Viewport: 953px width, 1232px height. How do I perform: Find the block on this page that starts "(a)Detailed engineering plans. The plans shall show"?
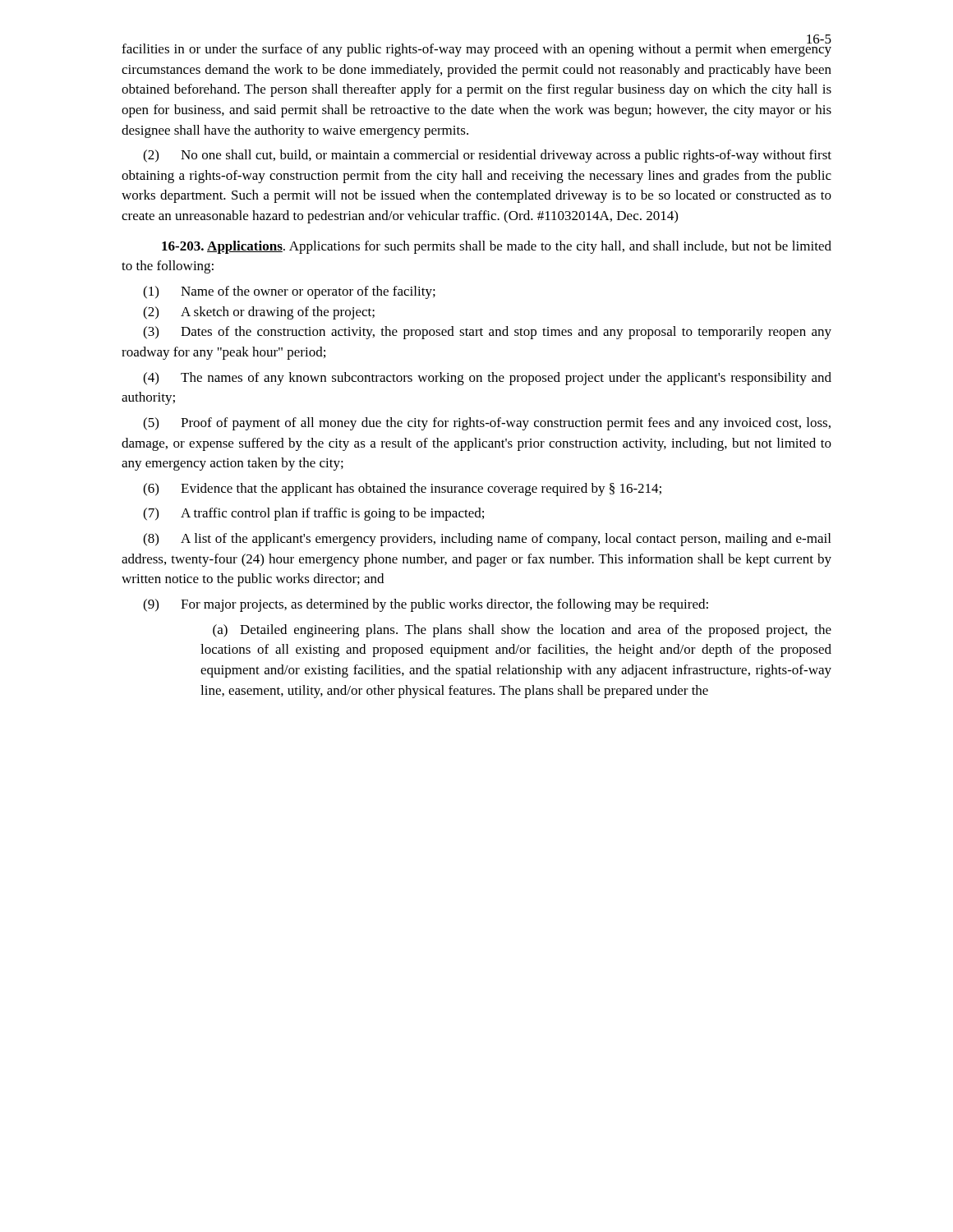coord(516,659)
